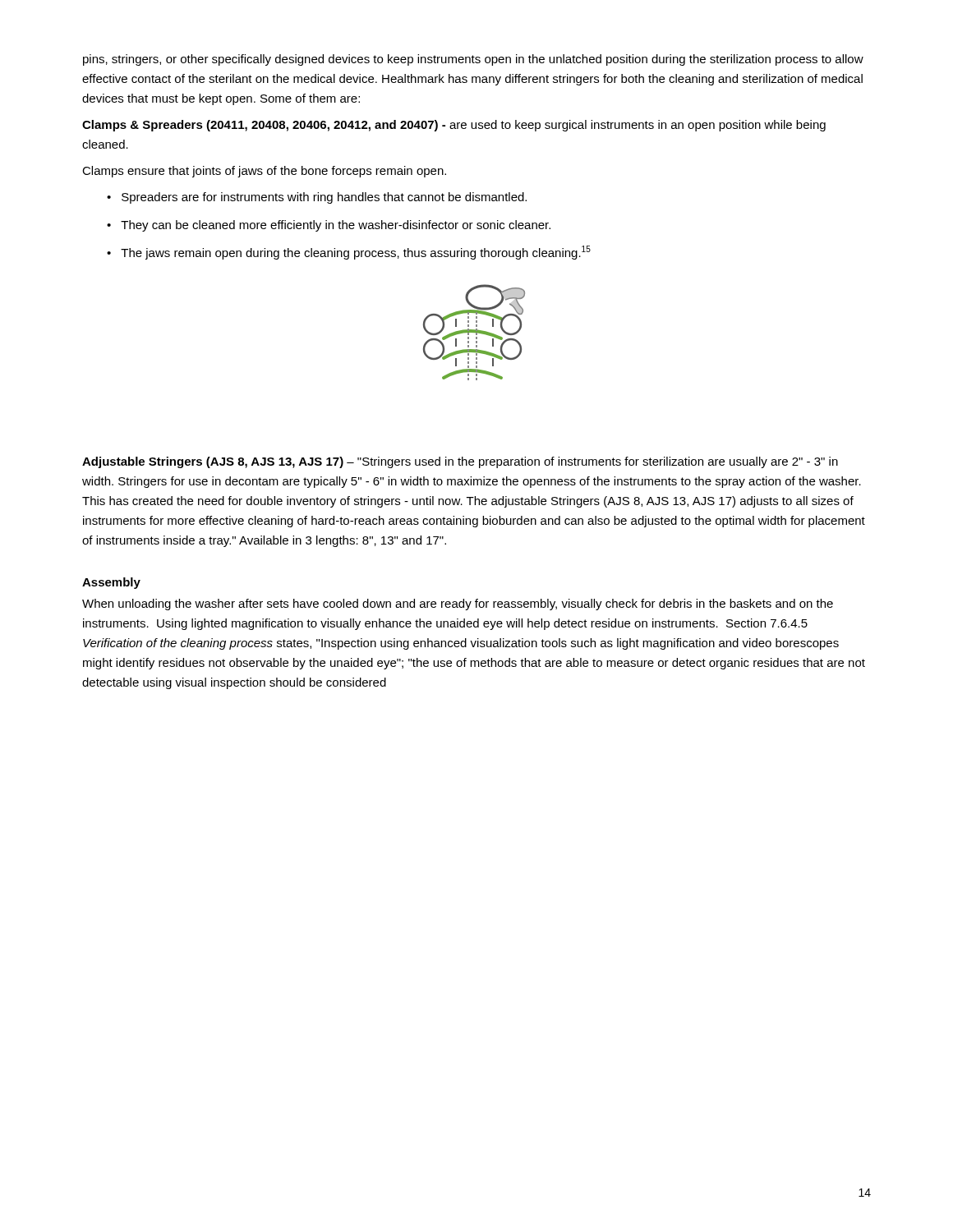Locate the text block with the text "Clamps ensure that"

[x=264, y=172]
